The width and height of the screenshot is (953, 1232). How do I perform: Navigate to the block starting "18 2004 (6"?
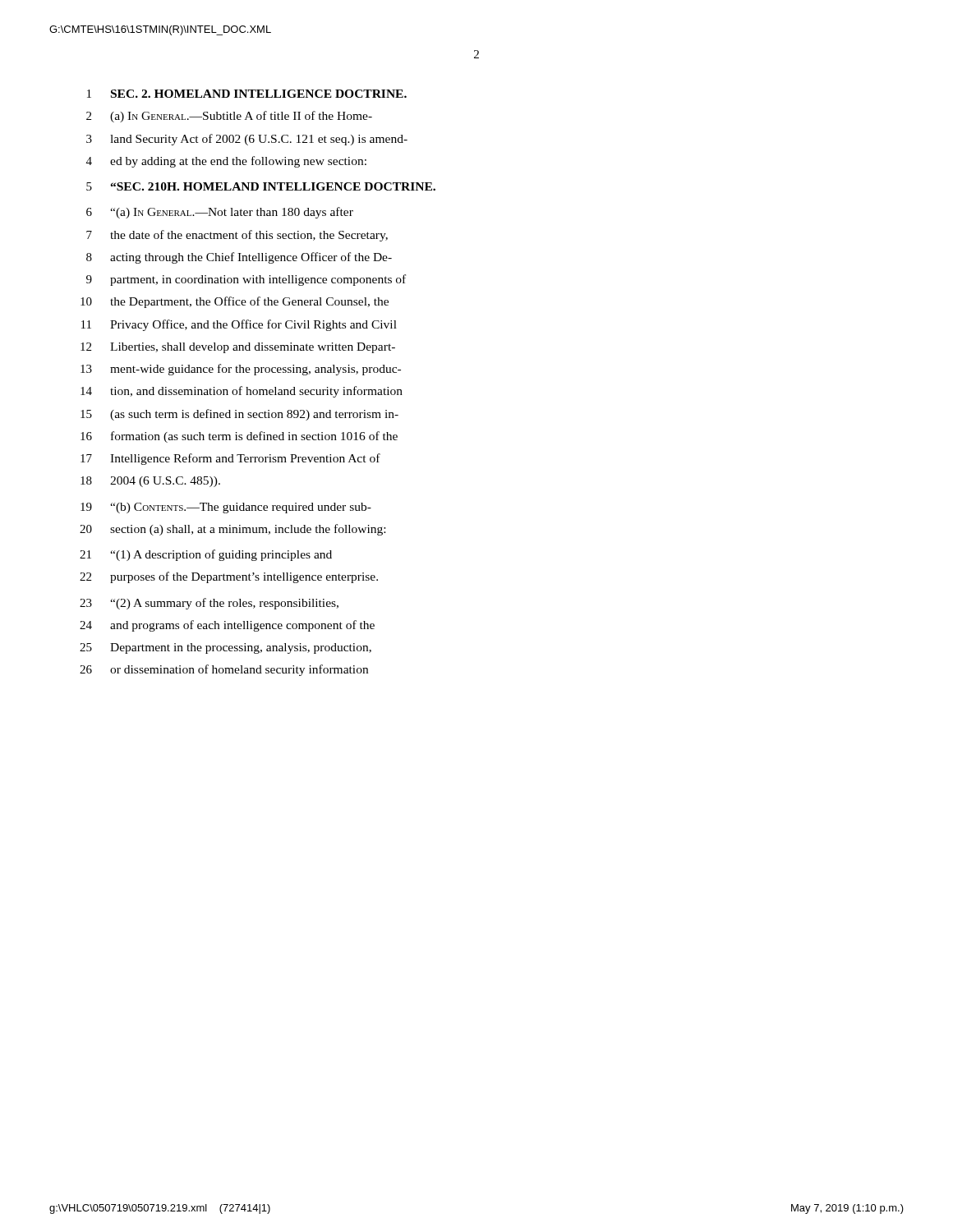click(x=150, y=482)
